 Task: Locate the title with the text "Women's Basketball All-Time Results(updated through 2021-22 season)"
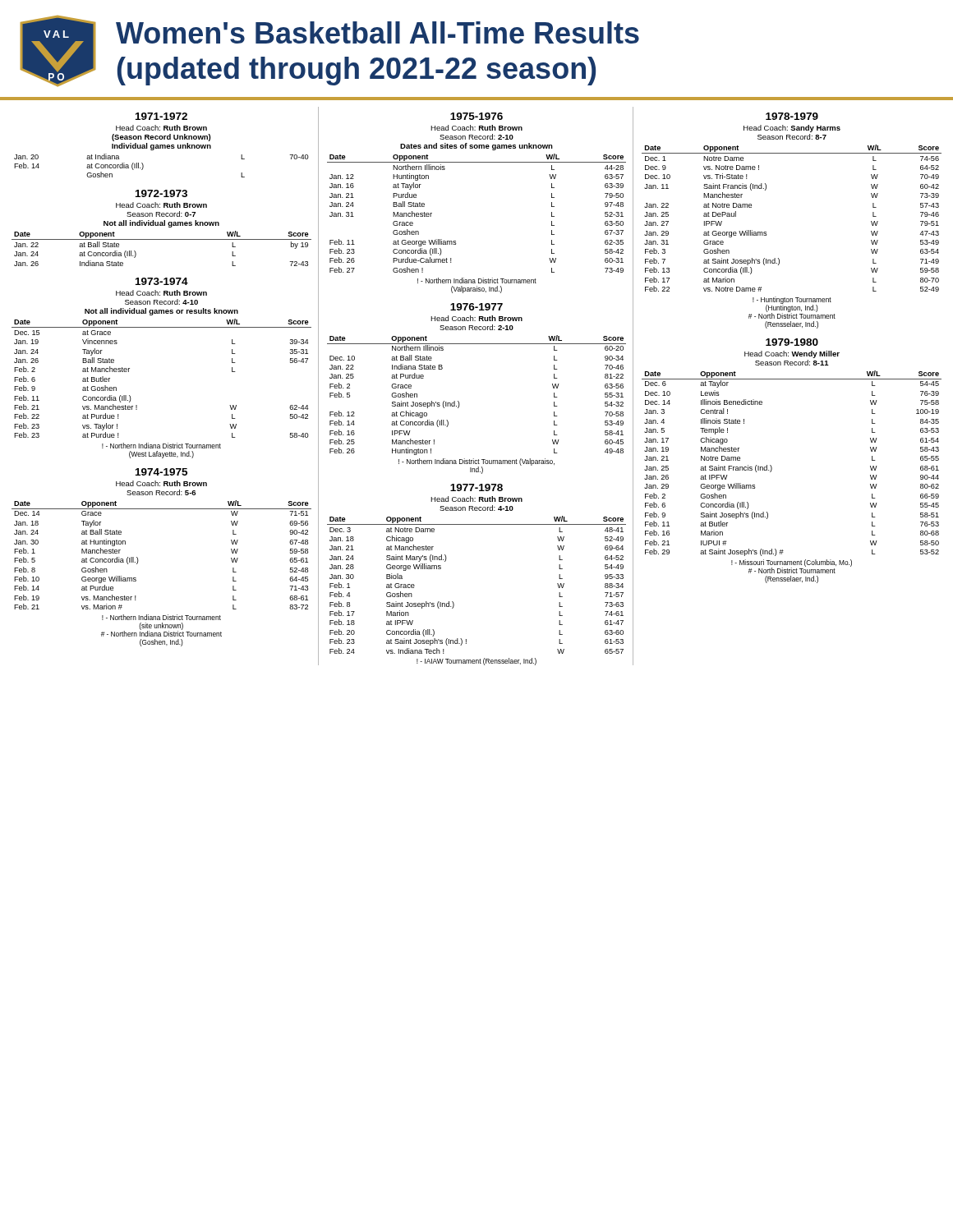[378, 51]
